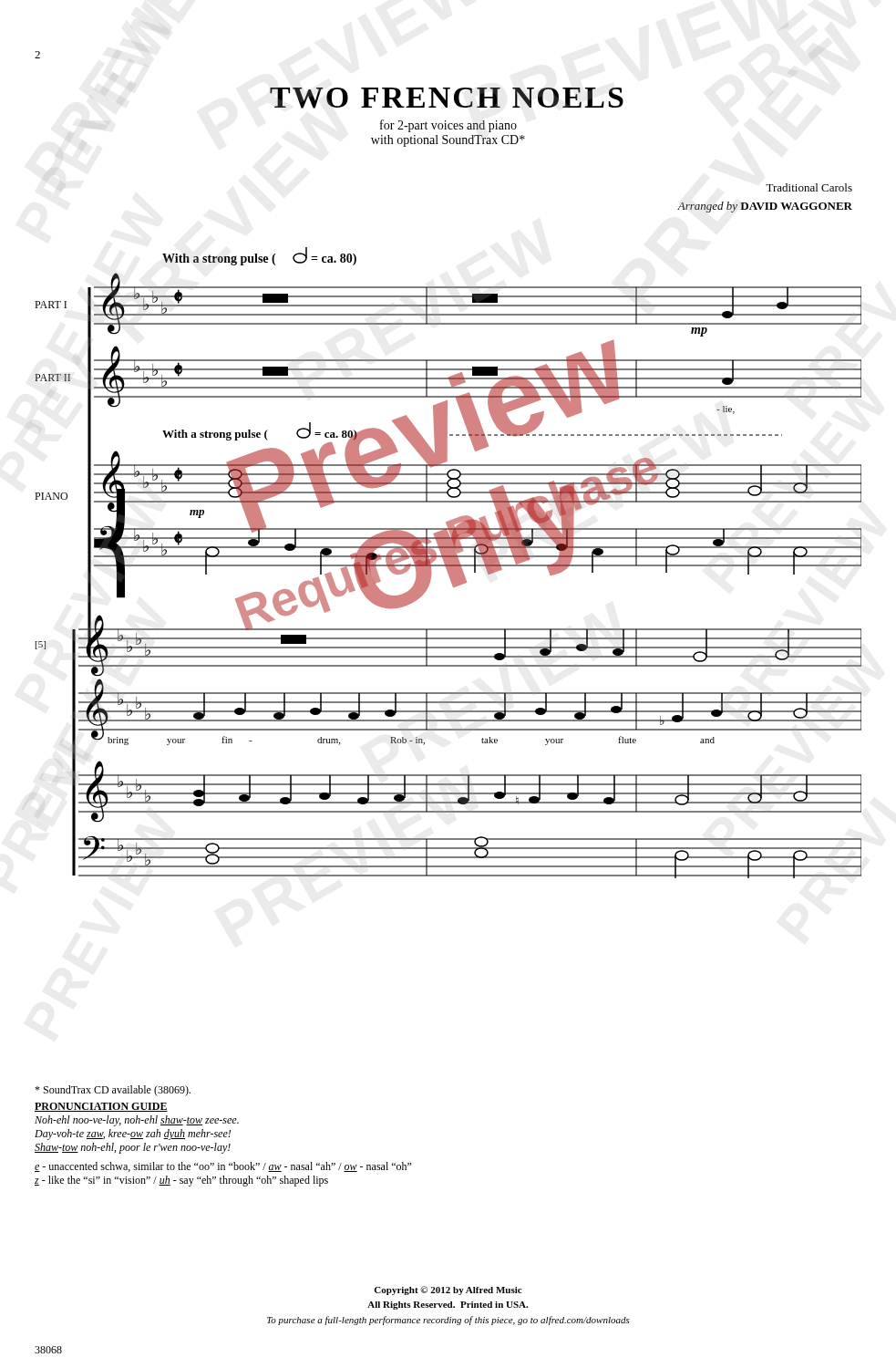Where is the passage that starts "Copyright © 2012 by"?
The height and width of the screenshot is (1368, 896).
448,1304
